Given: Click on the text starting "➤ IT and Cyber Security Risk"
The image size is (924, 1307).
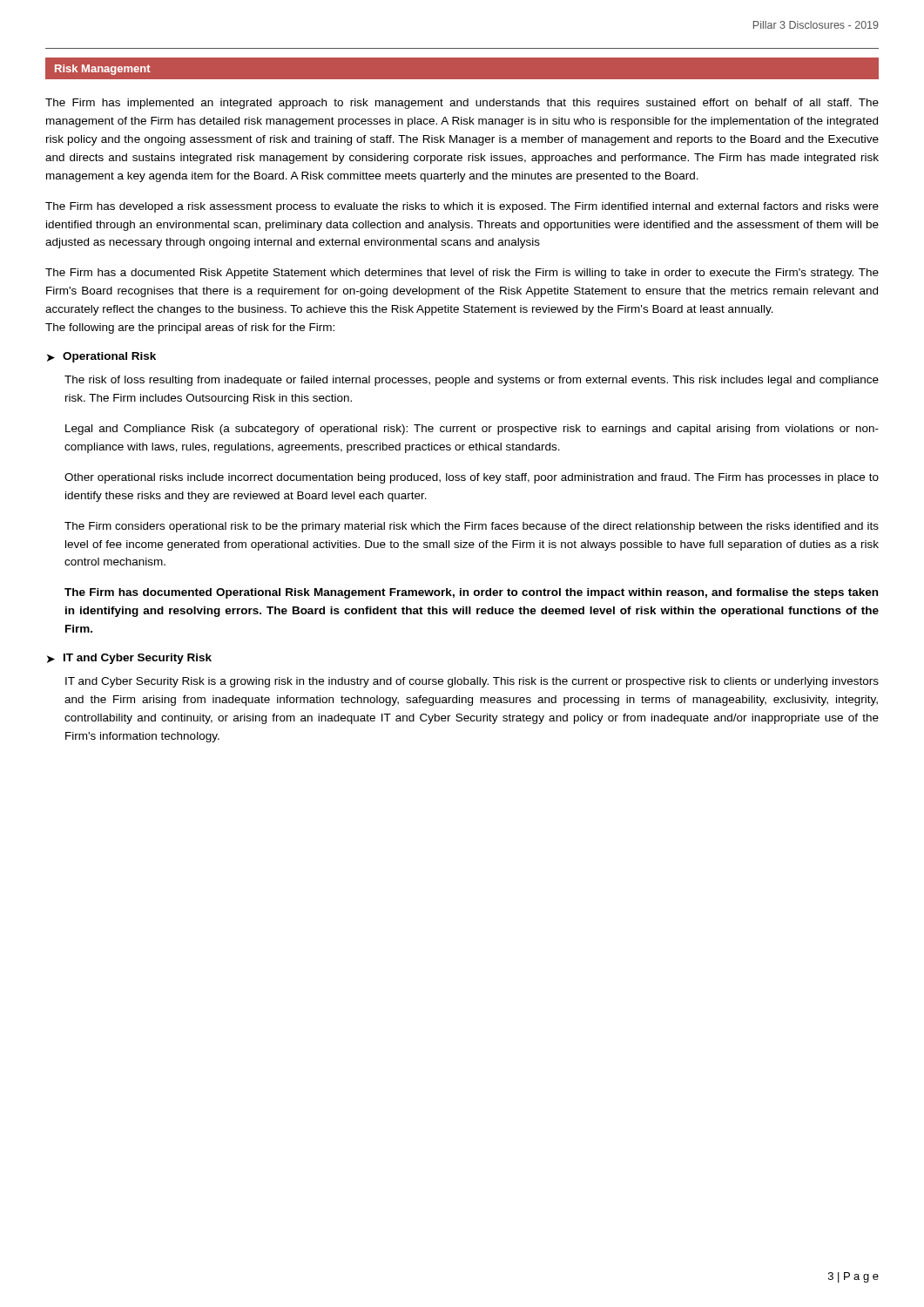Looking at the screenshot, I should pos(128,658).
